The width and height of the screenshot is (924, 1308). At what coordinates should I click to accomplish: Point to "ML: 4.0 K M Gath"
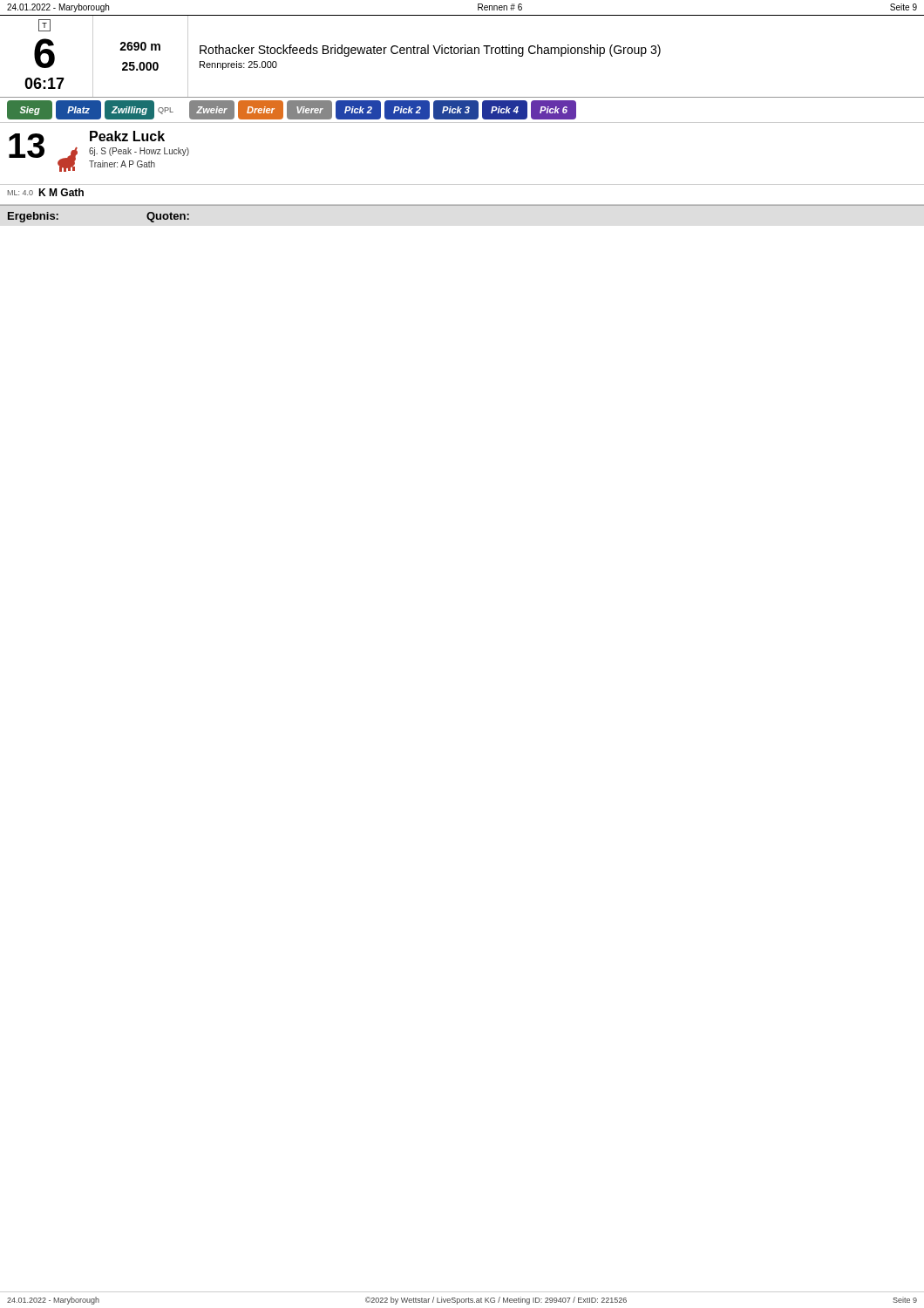coord(46,193)
